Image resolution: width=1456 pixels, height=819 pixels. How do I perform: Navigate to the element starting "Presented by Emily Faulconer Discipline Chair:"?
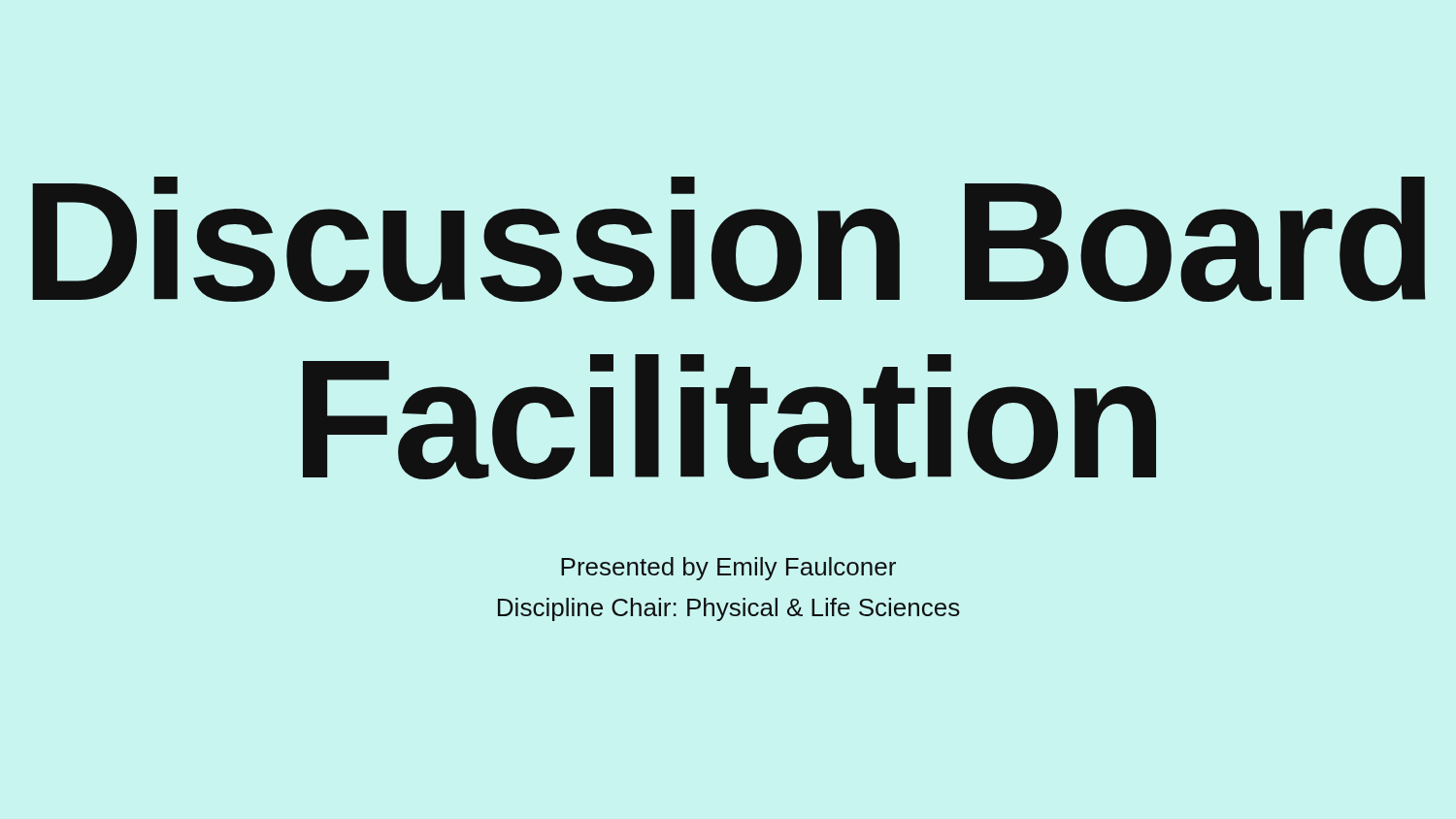pos(728,588)
